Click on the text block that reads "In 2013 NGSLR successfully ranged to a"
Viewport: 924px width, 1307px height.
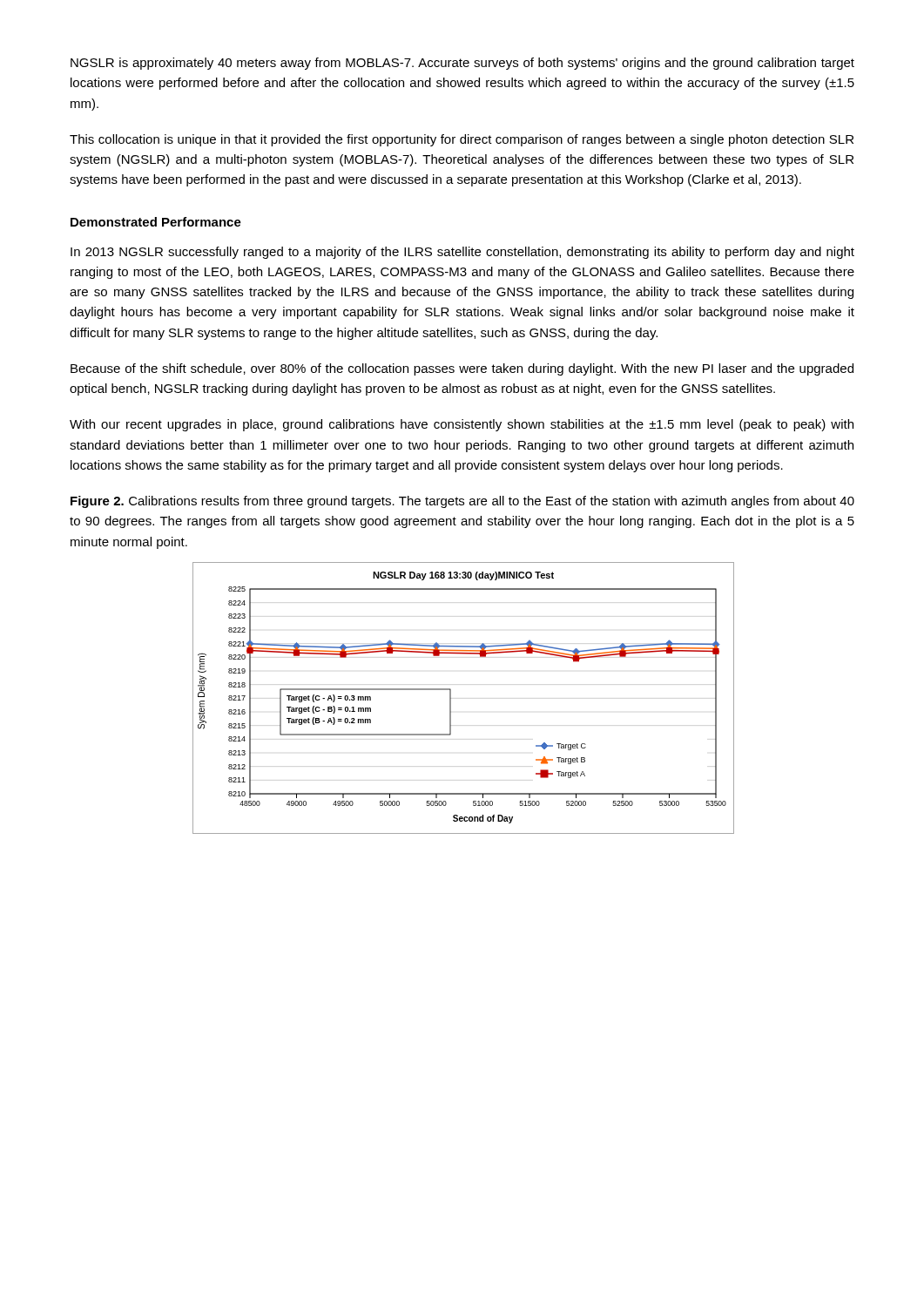[462, 291]
